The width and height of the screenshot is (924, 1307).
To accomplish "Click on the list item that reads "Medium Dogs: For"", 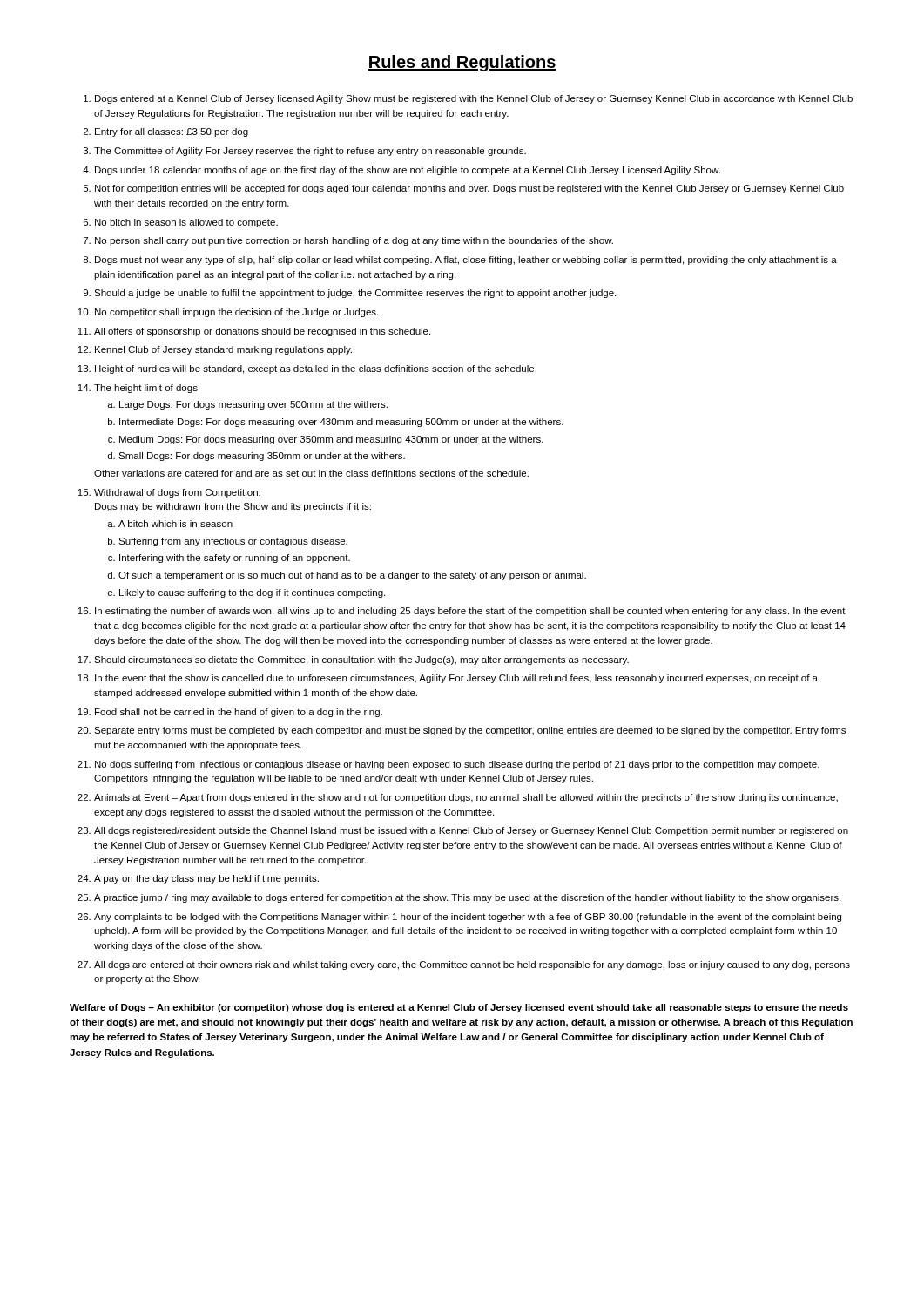I will 331,439.
